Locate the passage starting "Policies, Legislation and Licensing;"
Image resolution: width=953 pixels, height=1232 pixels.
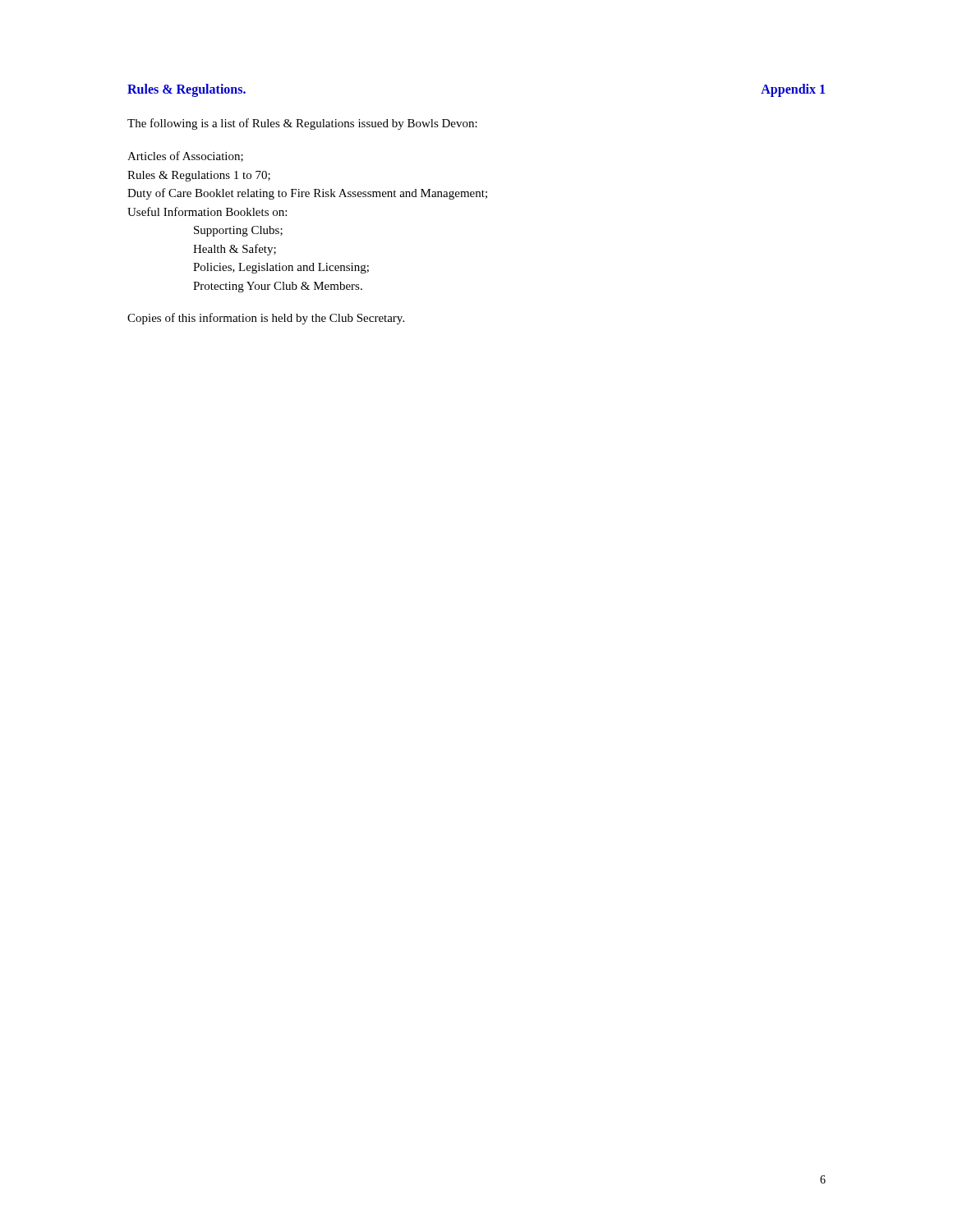[x=281, y=267]
